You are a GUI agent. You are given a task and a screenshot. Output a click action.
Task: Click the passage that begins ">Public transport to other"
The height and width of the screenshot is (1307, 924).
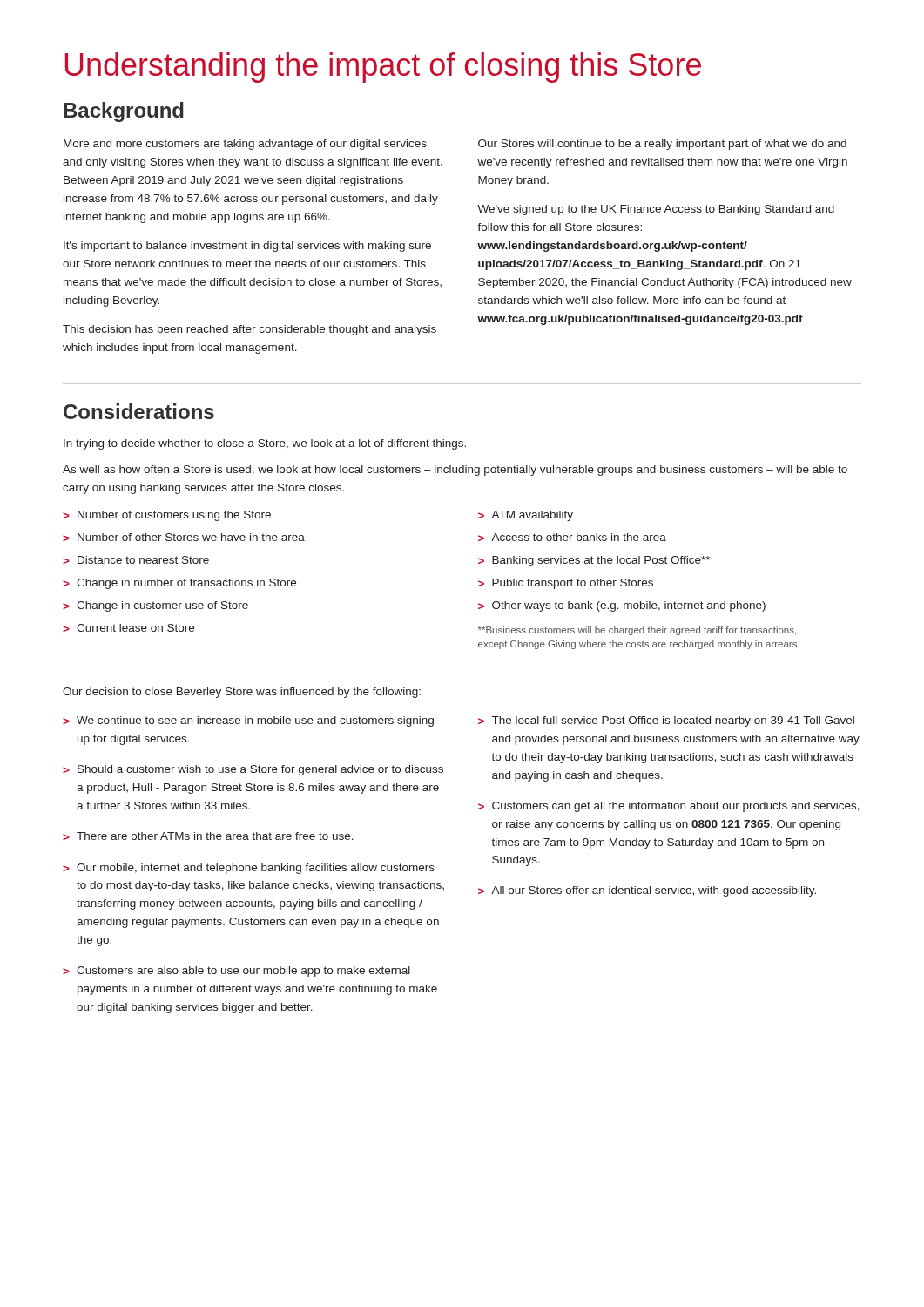click(x=566, y=584)
